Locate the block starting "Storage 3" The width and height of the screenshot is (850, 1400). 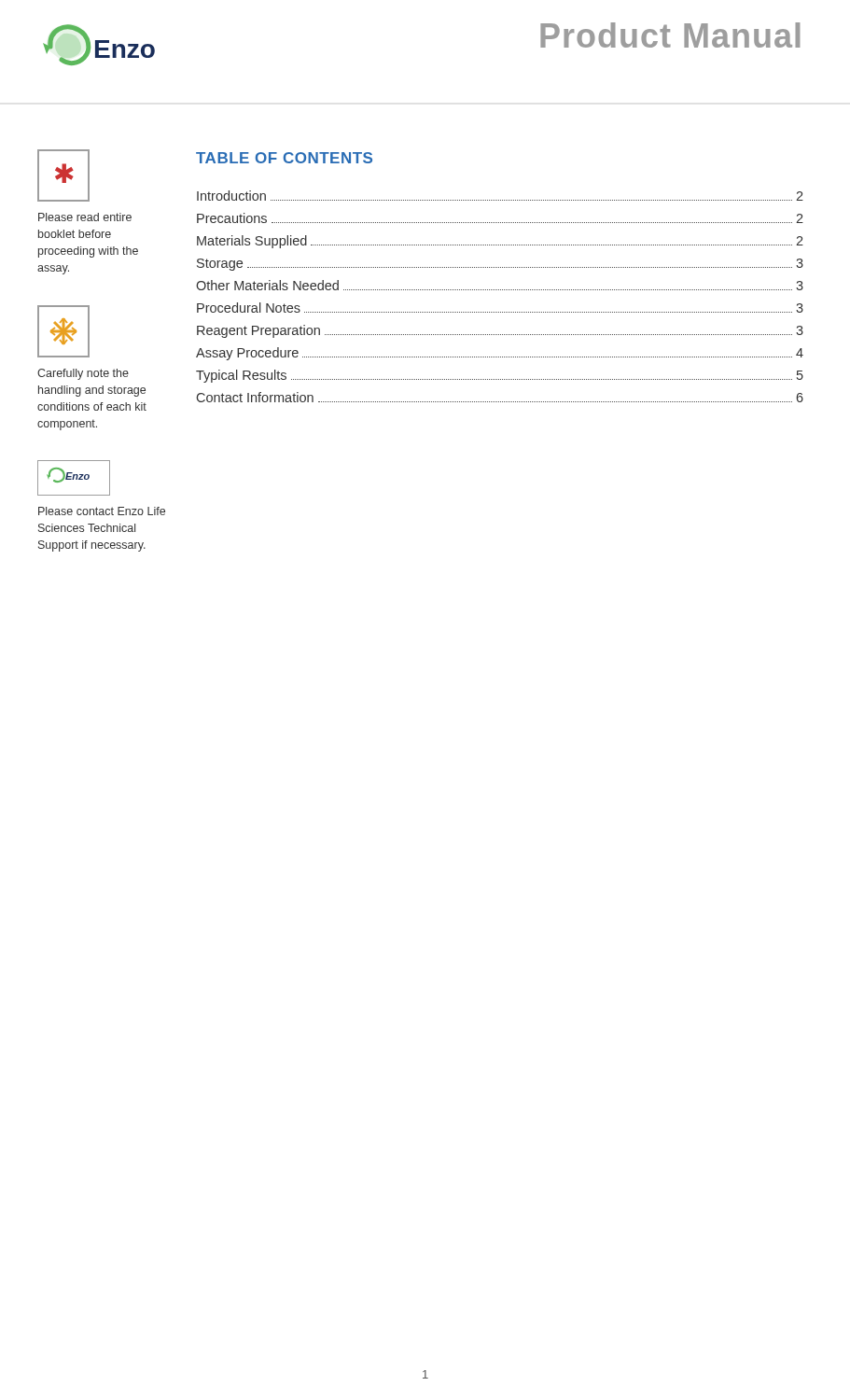pyautogui.click(x=500, y=263)
